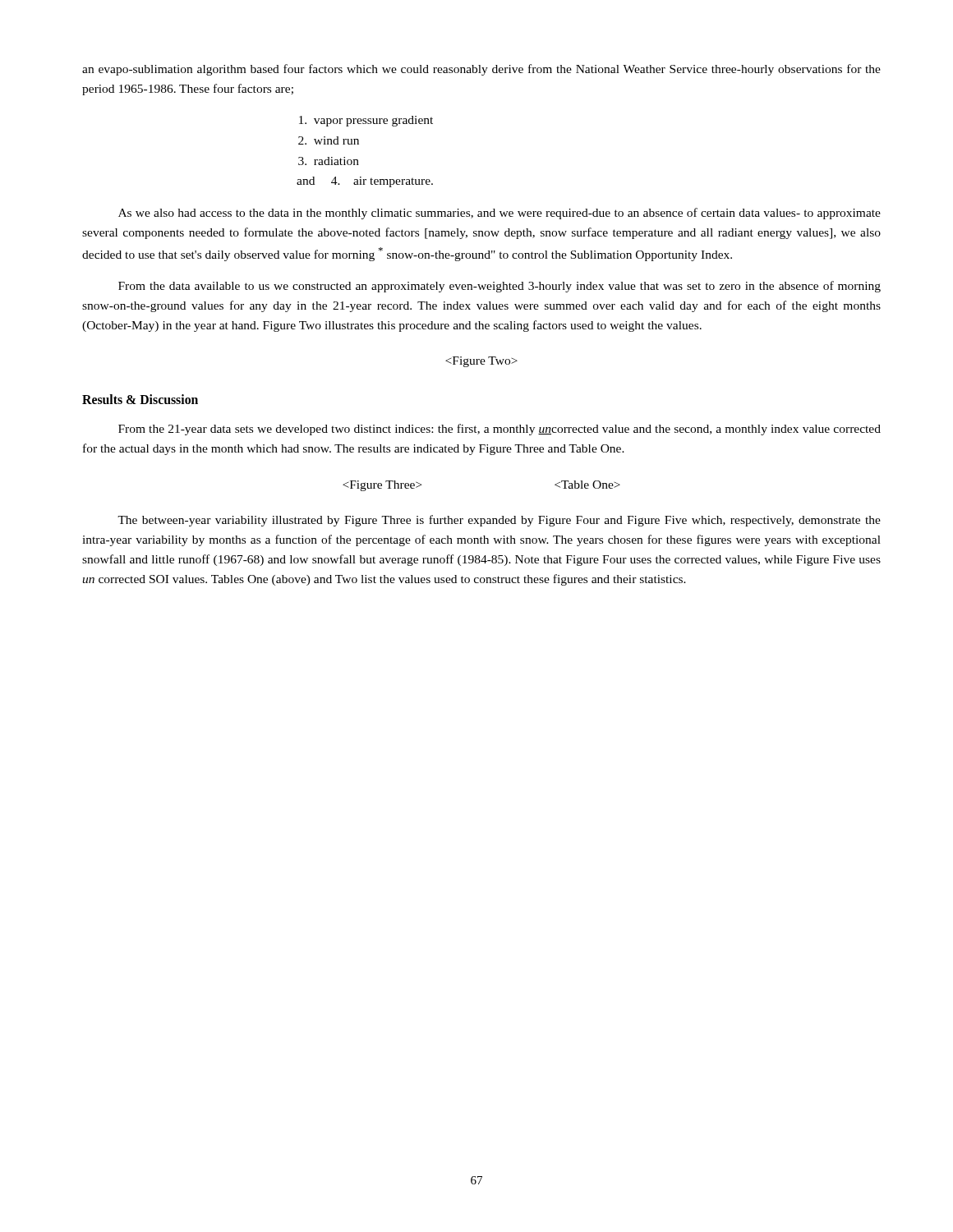Find the text block that reads "As we also had access"

point(481,234)
